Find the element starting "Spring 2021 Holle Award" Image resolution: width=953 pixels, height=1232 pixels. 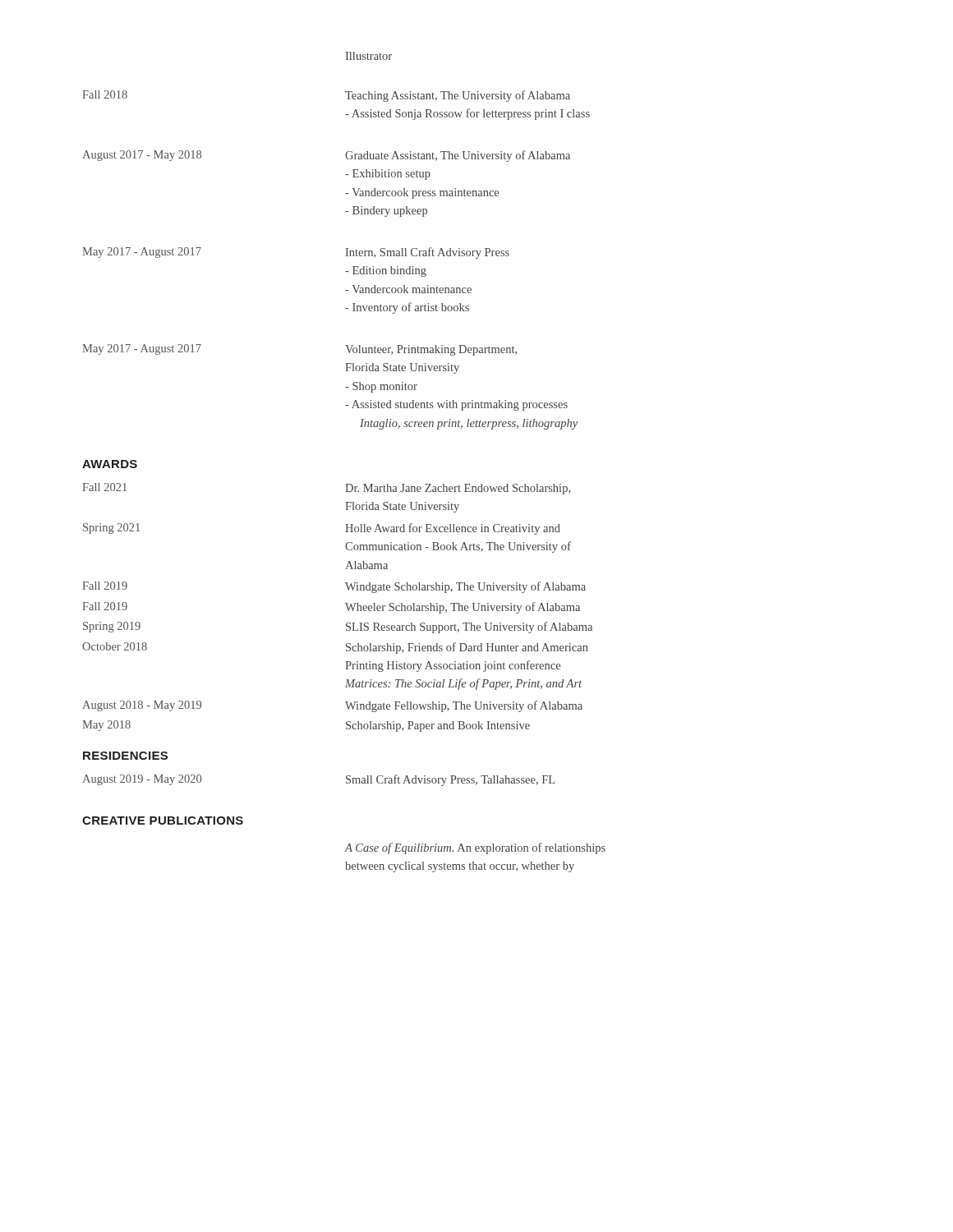485,547
